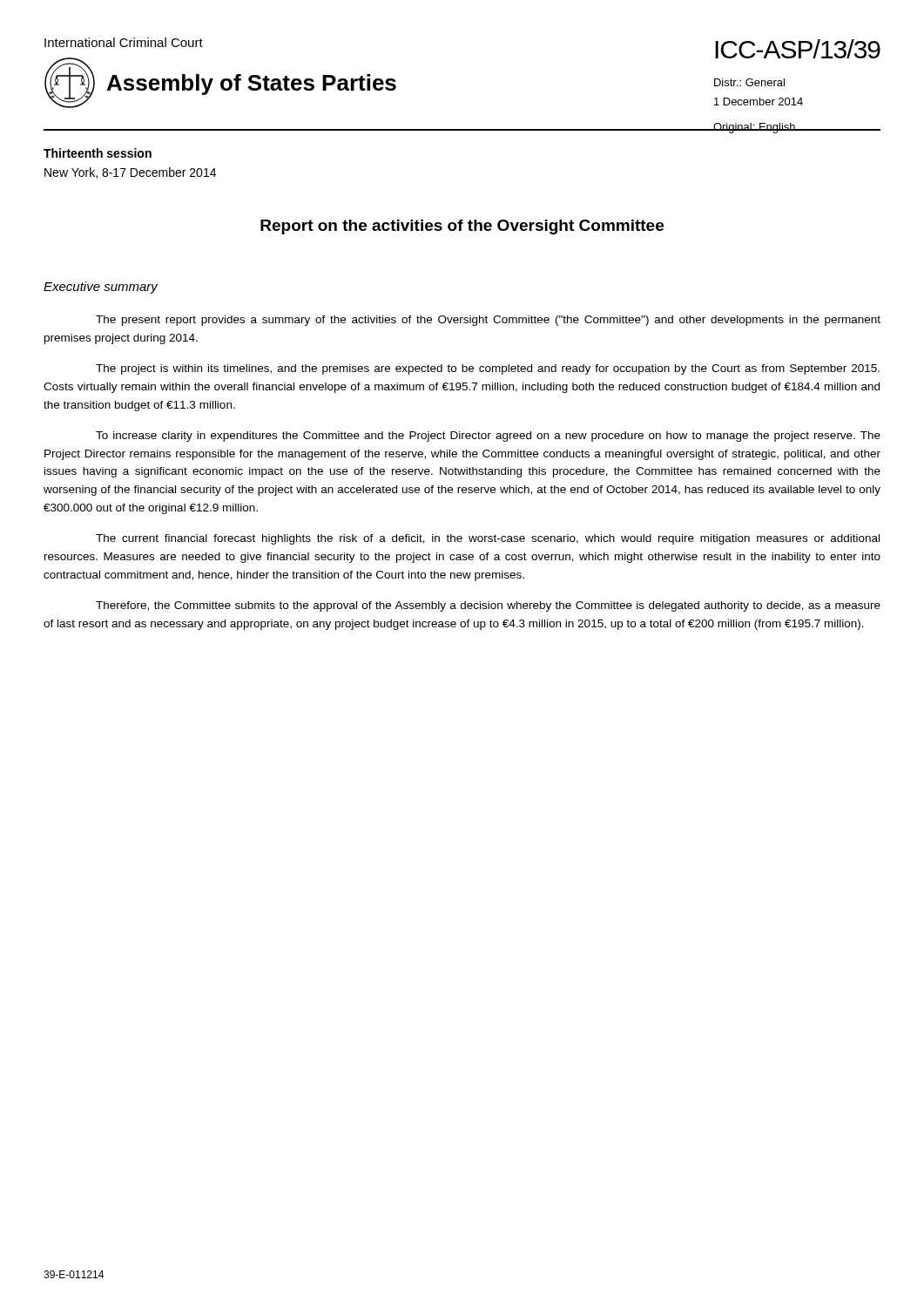Select the text block that reads "Thirteenth sessionNew York,"
This screenshot has width=924, height=1307.
[130, 163]
